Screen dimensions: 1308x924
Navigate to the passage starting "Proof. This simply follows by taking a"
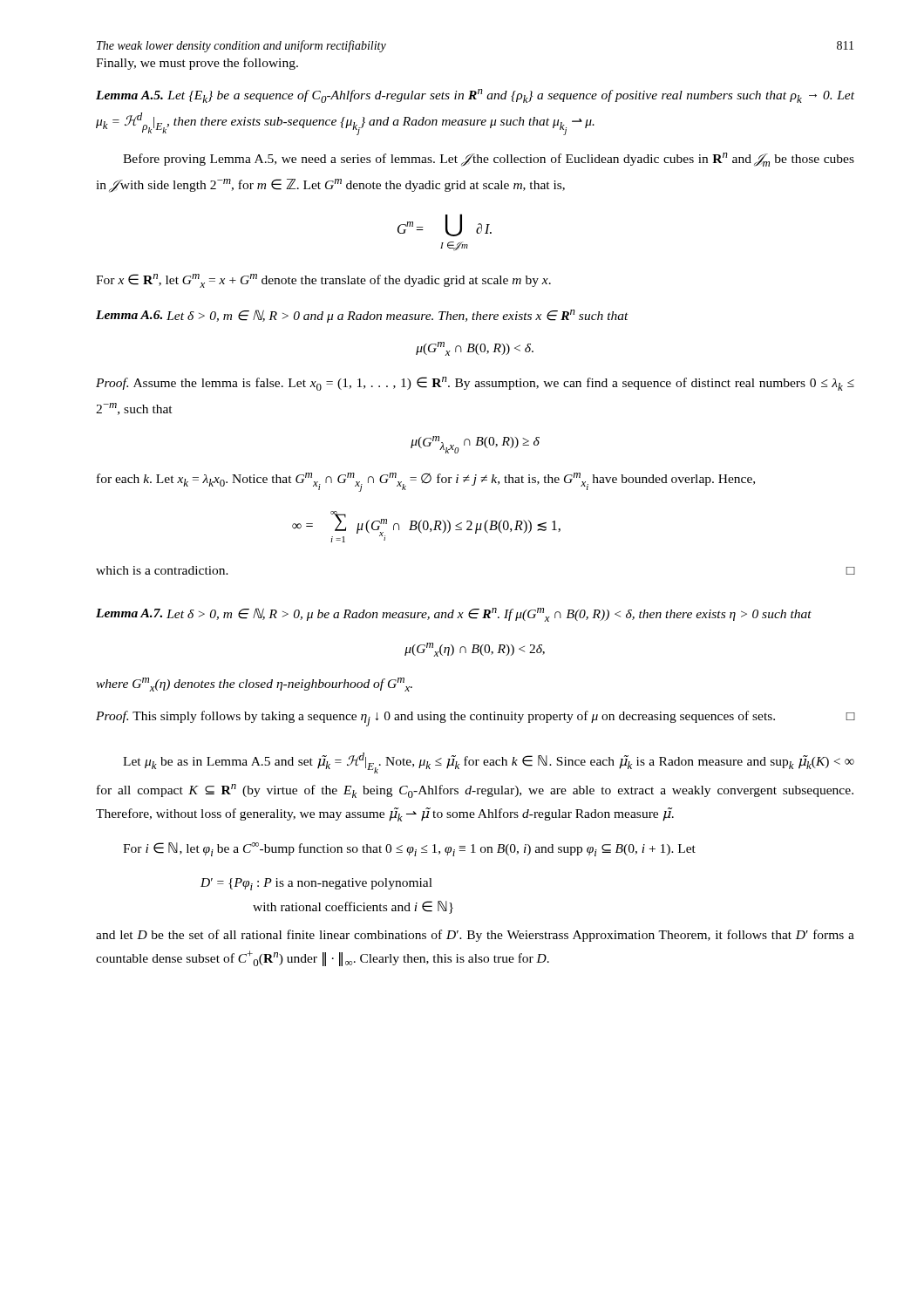[x=475, y=717]
